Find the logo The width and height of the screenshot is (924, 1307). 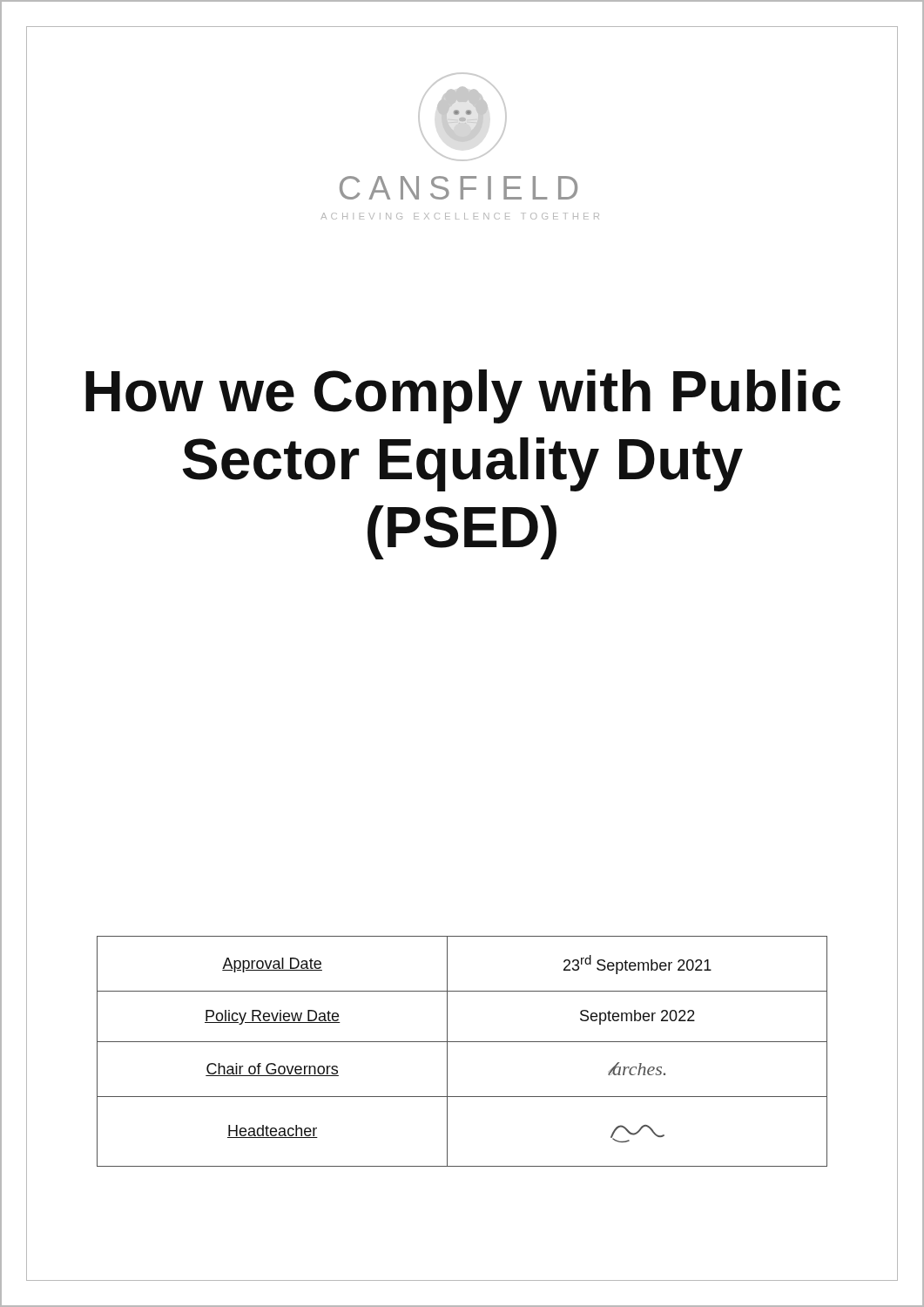pos(462,145)
